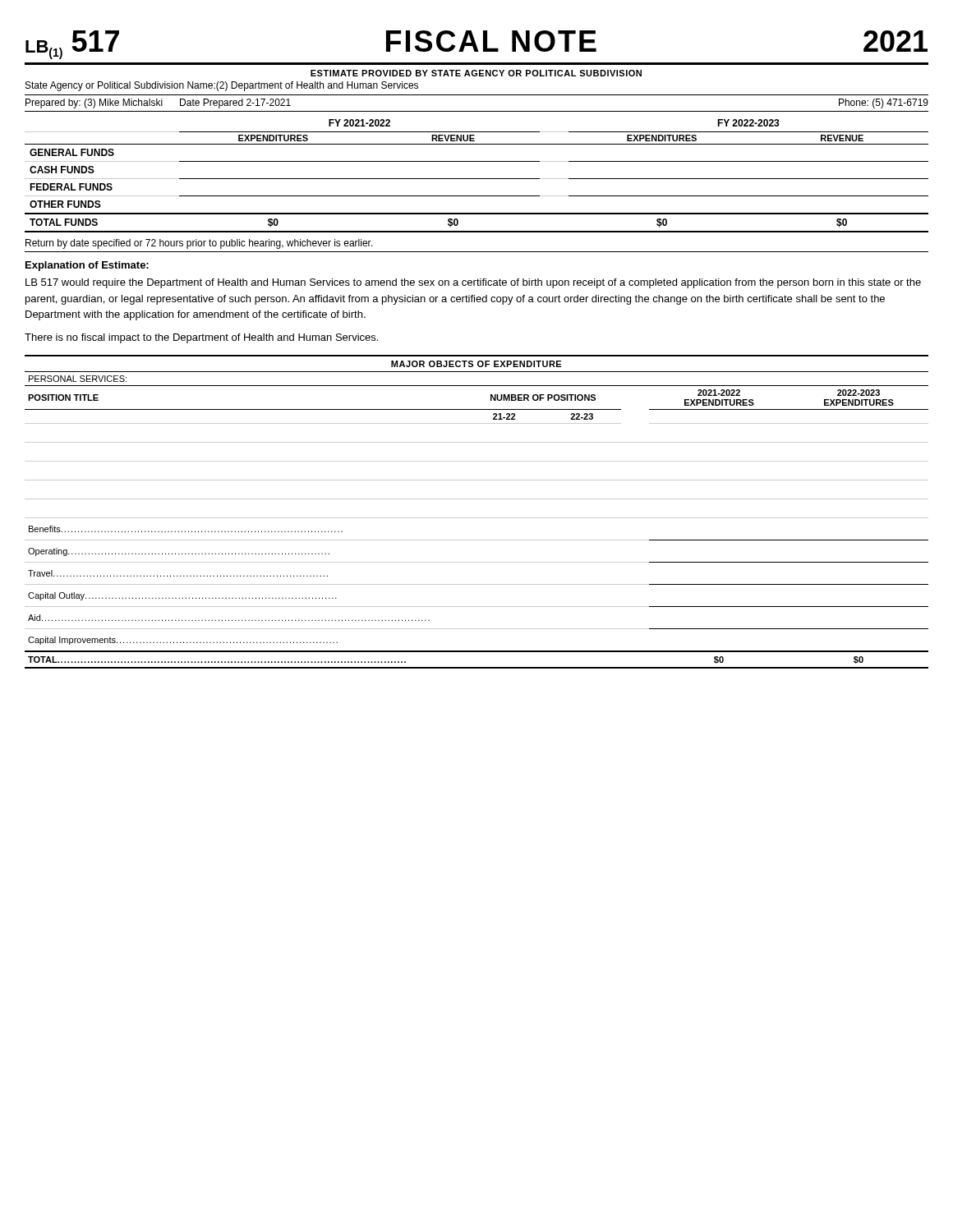The width and height of the screenshot is (953, 1232).
Task: Find the block on this page that starts "Return by date specified or 72"
Action: pos(199,243)
